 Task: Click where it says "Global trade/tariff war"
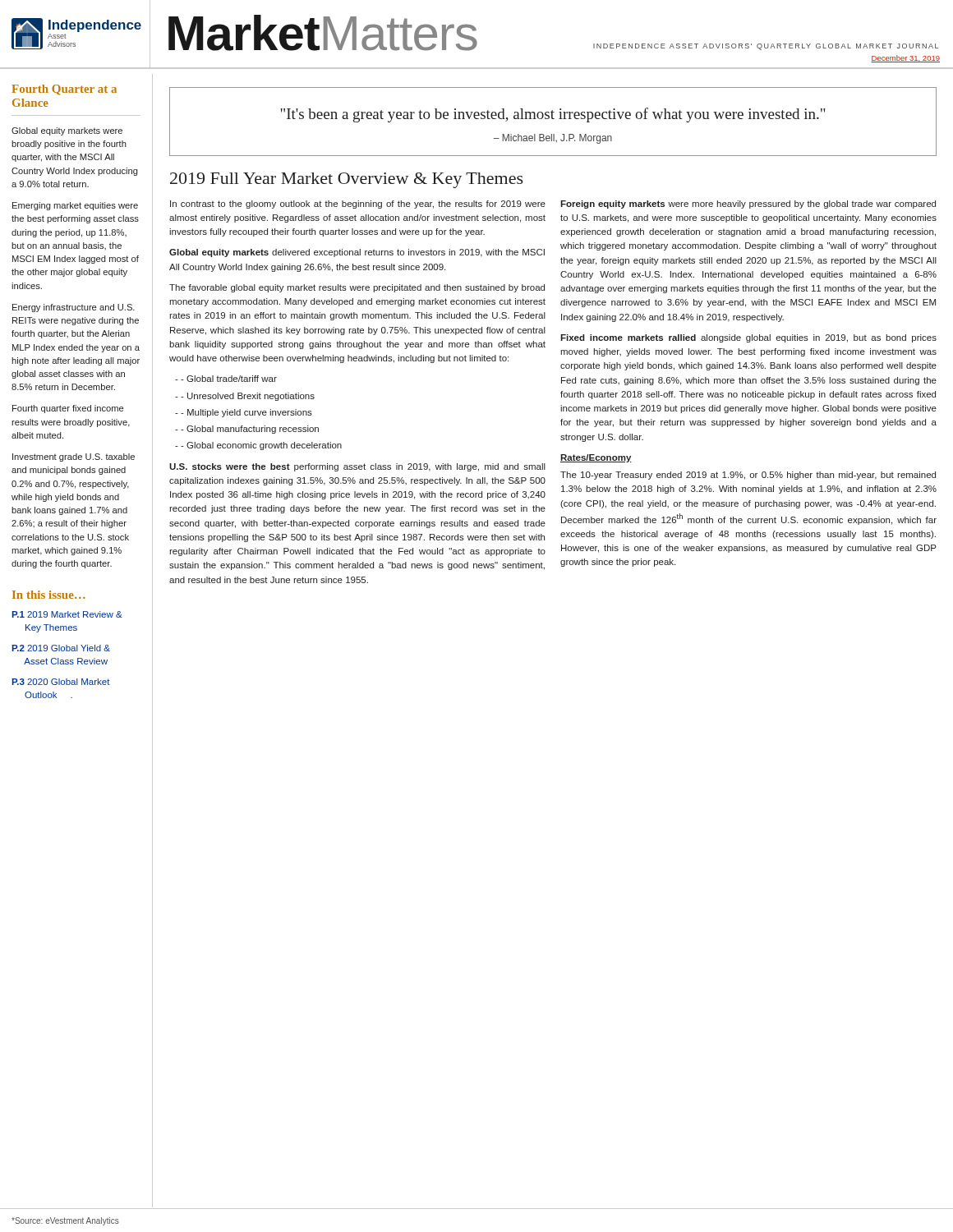229,379
